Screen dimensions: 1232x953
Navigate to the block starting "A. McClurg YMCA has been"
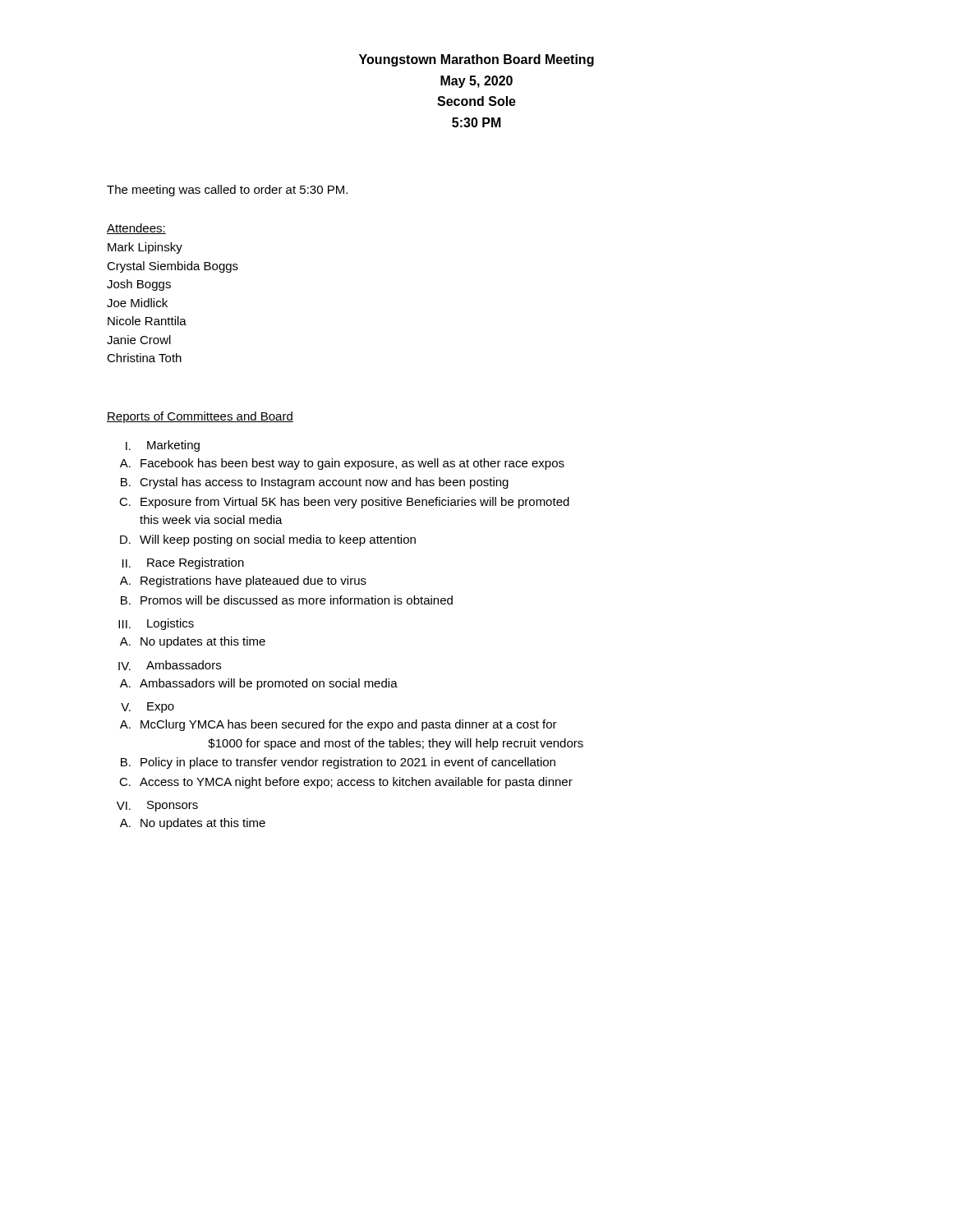pyautogui.click(x=476, y=734)
